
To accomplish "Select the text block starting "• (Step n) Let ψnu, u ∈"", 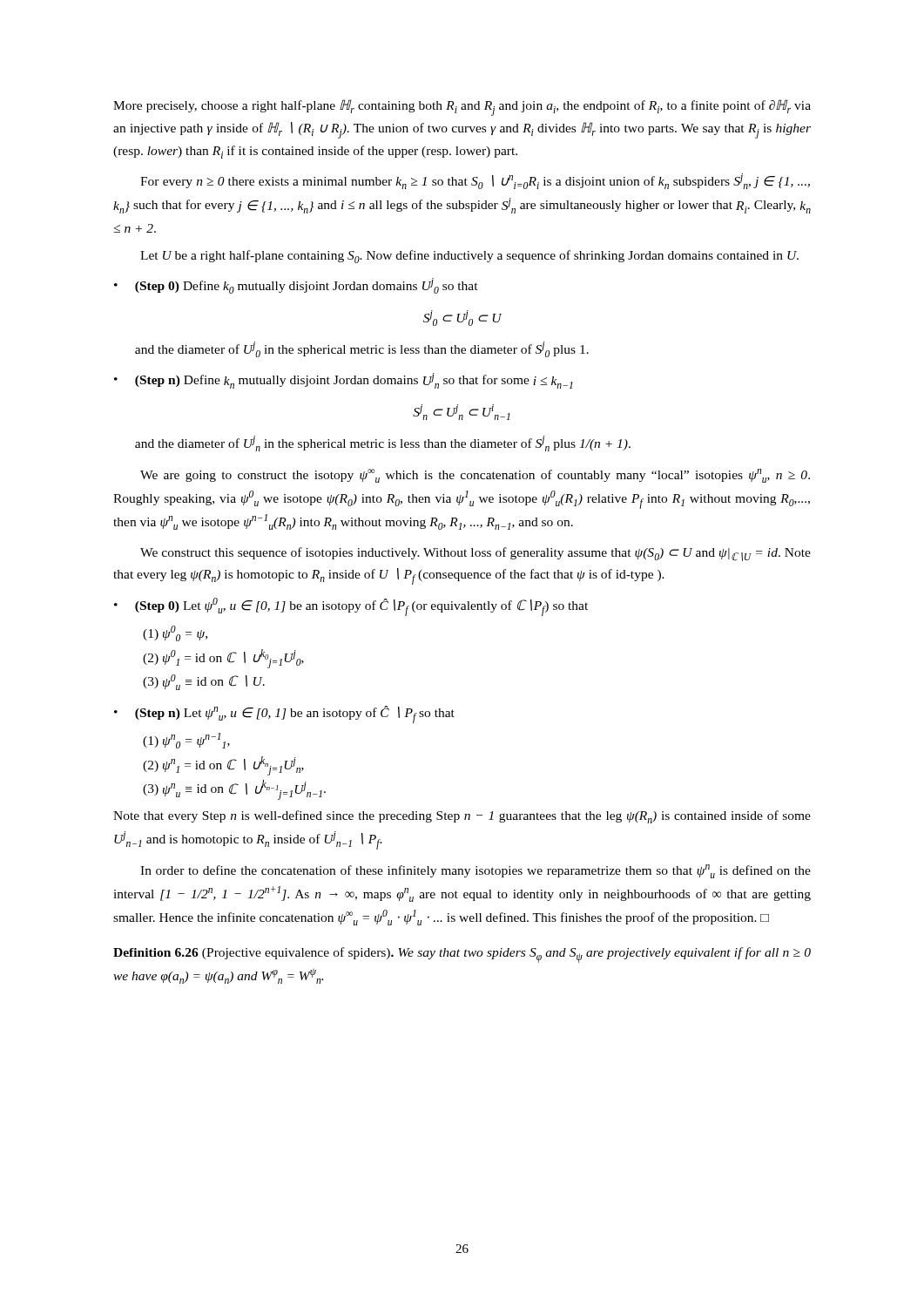I will (284, 714).
